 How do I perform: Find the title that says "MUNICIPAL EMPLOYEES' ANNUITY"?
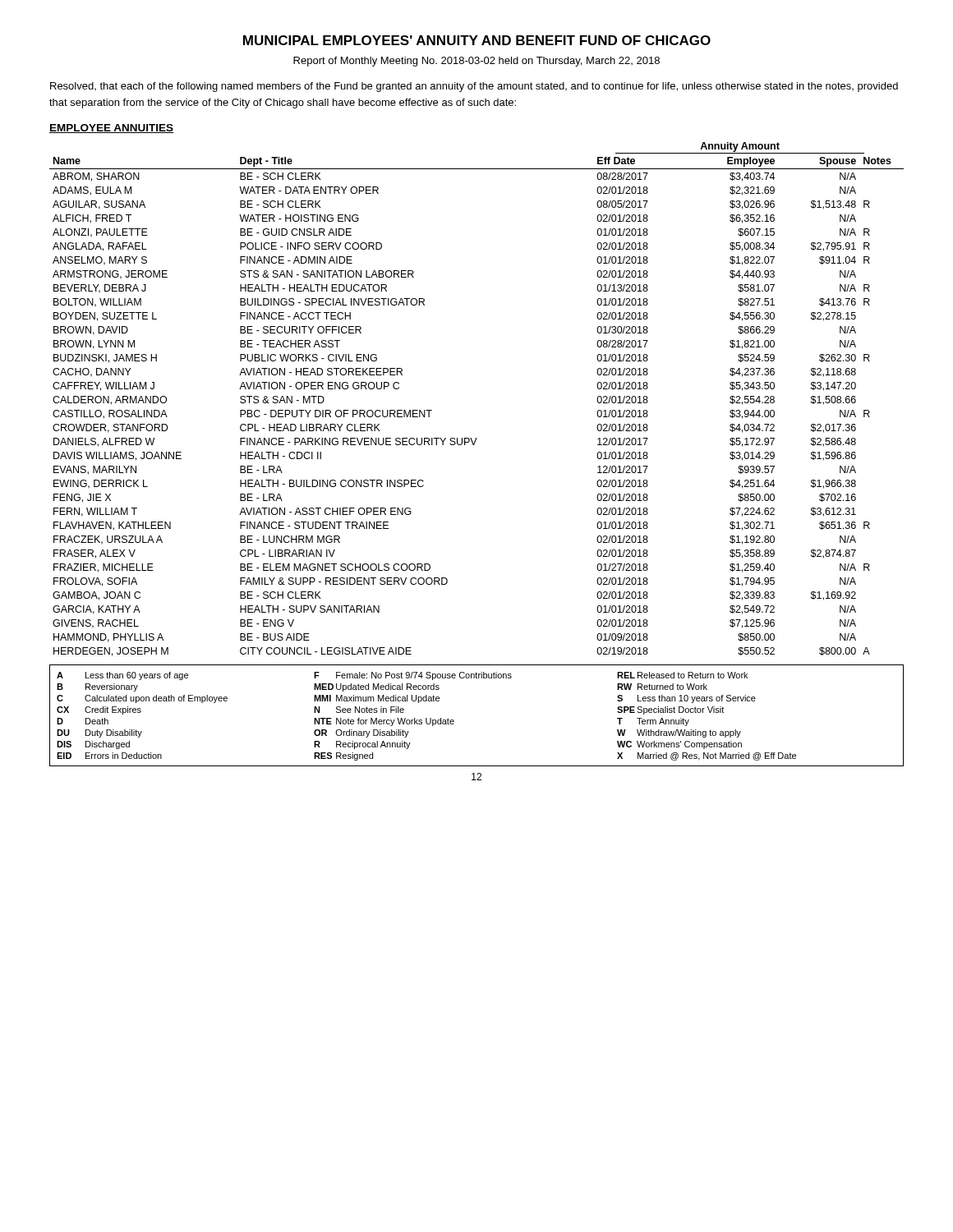(476, 41)
